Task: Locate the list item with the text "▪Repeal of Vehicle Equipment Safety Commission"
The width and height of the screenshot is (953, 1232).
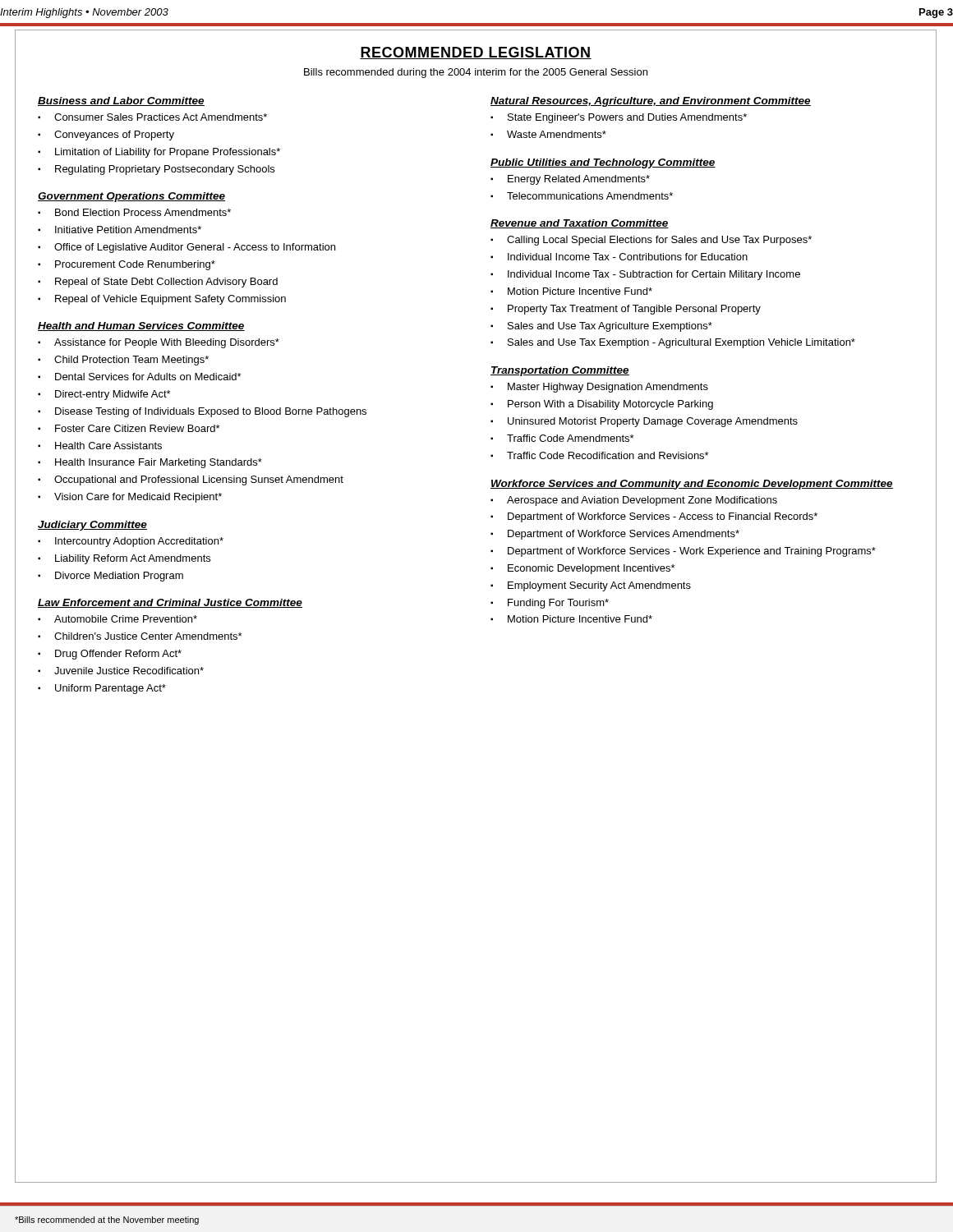Action: (x=249, y=299)
